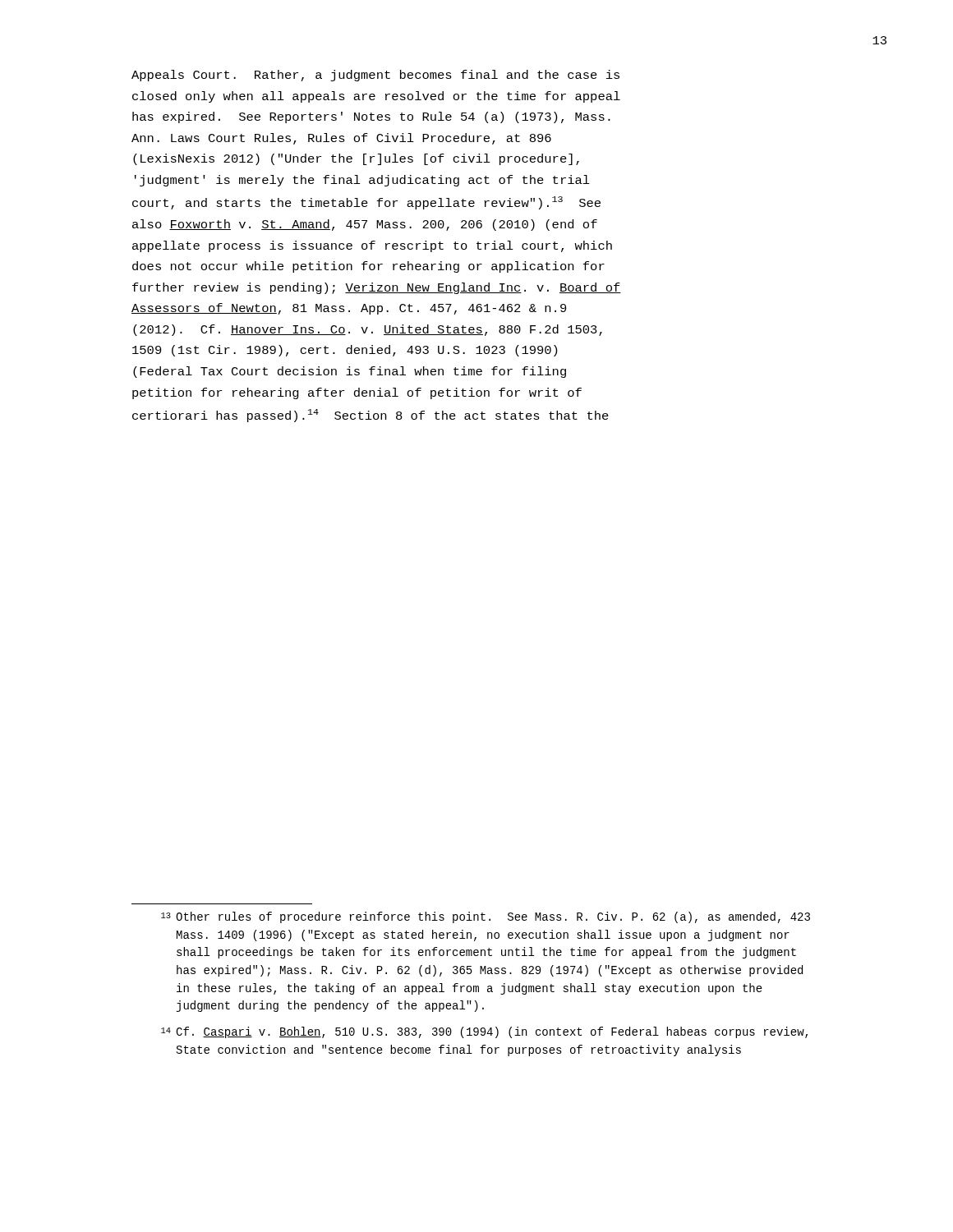This screenshot has width=953, height=1232.
Task: Click on the footnote with the text "14 Cf. Caspari v. Bohlen, 510"
Action: pos(476,1042)
